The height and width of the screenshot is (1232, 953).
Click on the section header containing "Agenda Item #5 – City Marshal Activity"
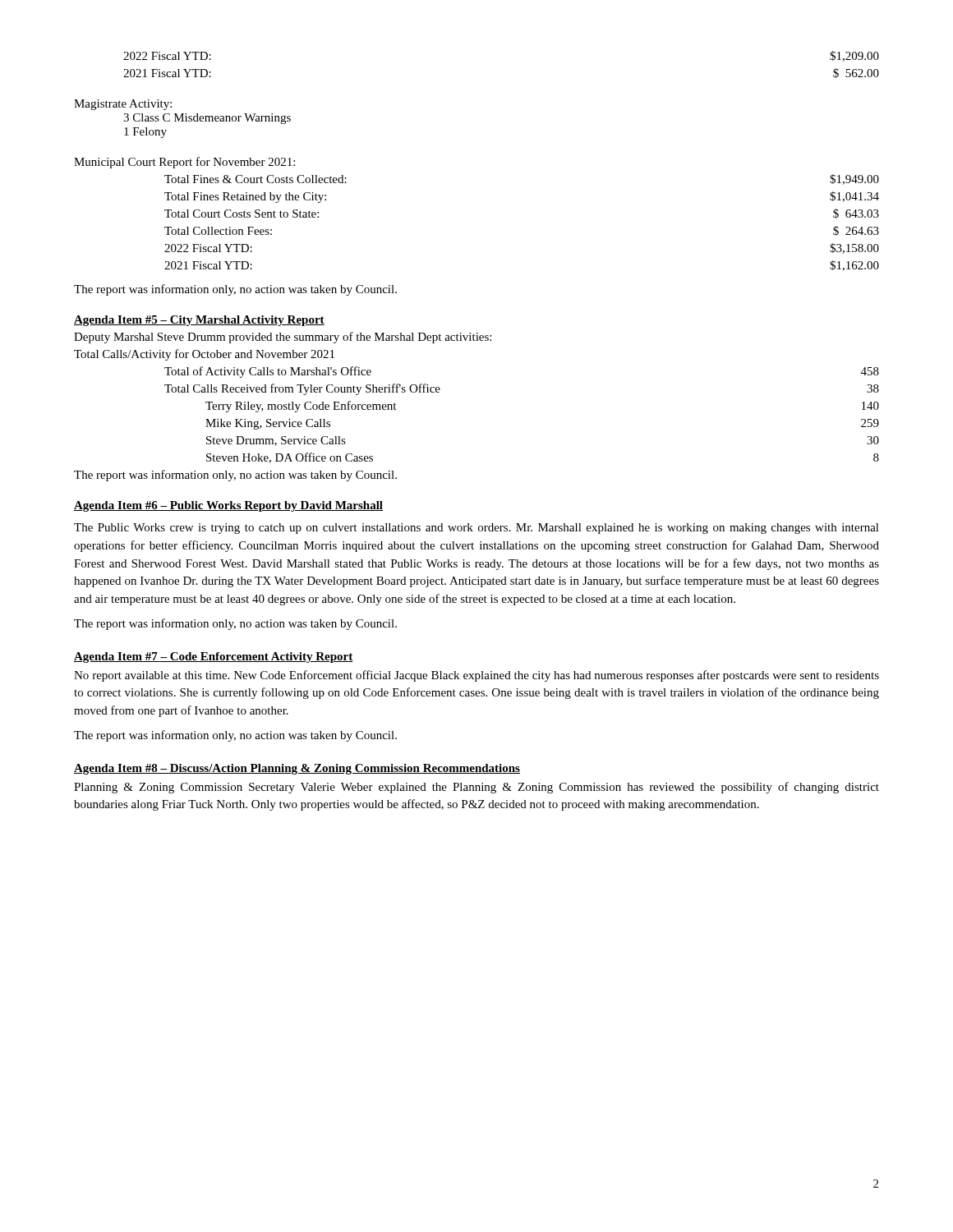click(x=199, y=321)
